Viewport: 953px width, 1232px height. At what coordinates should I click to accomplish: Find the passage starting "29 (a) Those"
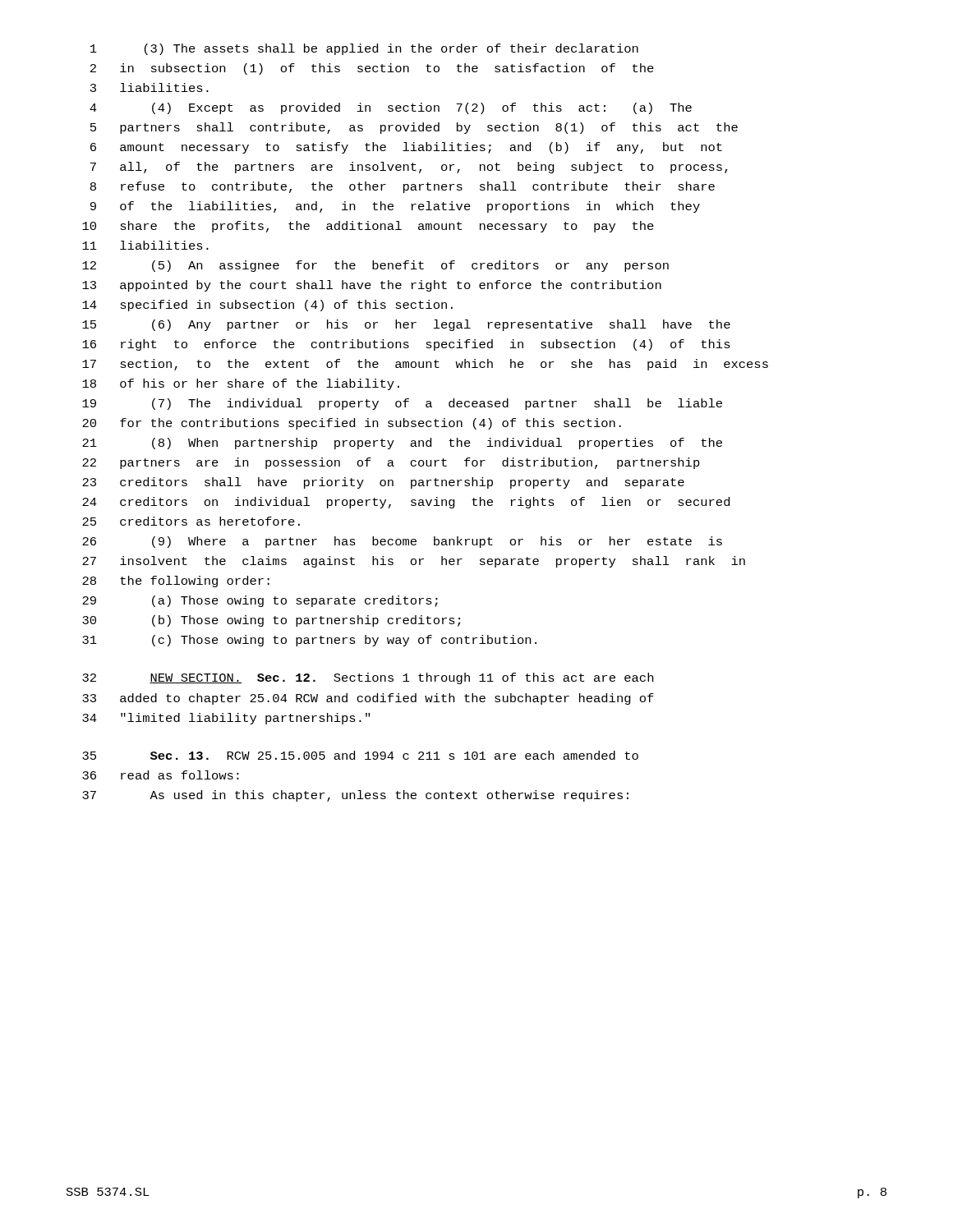click(260, 601)
